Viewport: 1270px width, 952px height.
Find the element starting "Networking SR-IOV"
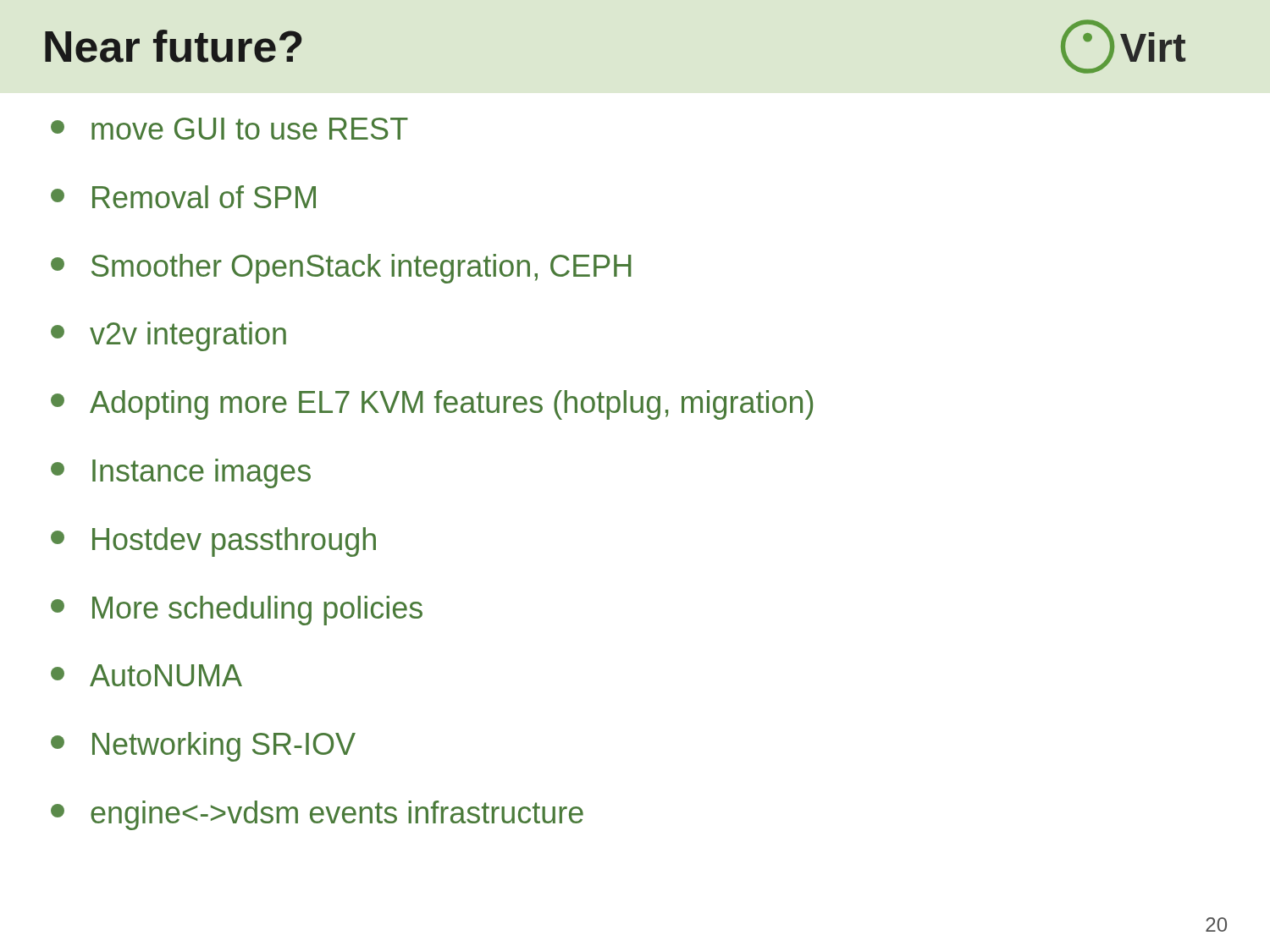pyautogui.click(x=203, y=745)
